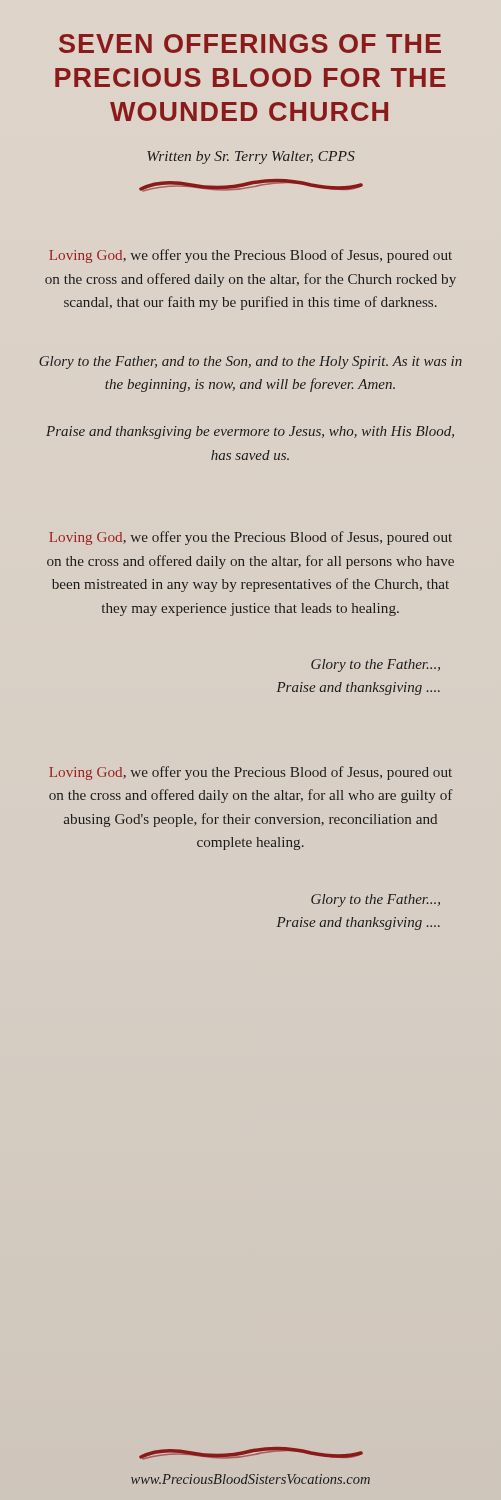Find the block on this page that starts "Glory to the Father, and to the Son,"
Viewport: 501px width, 1500px height.
tap(250, 373)
